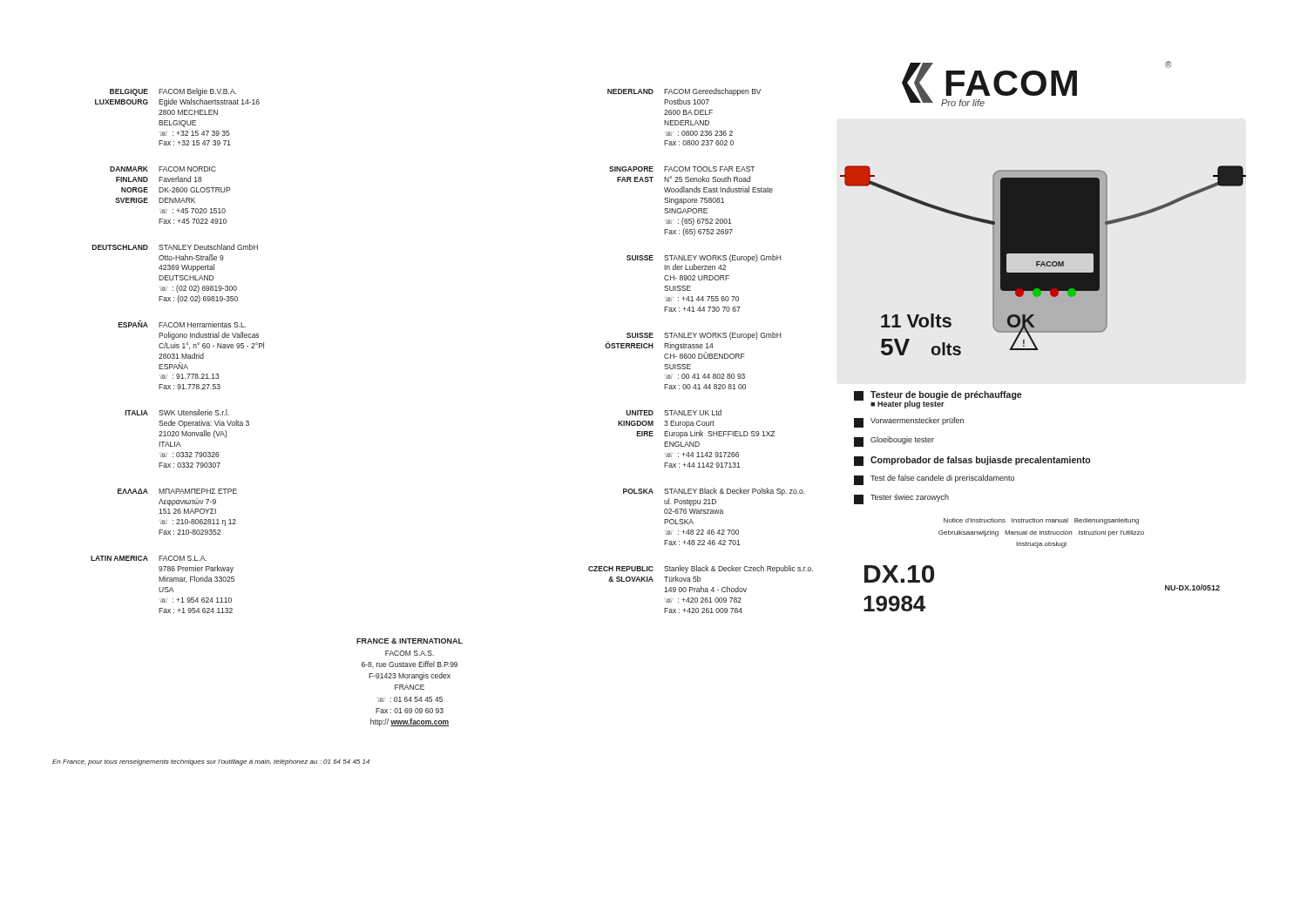Locate the list item that reads "SUISSE STANLEY WORKS (Europe) GmbH In der"
The height and width of the screenshot is (924, 1307).
[670, 284]
